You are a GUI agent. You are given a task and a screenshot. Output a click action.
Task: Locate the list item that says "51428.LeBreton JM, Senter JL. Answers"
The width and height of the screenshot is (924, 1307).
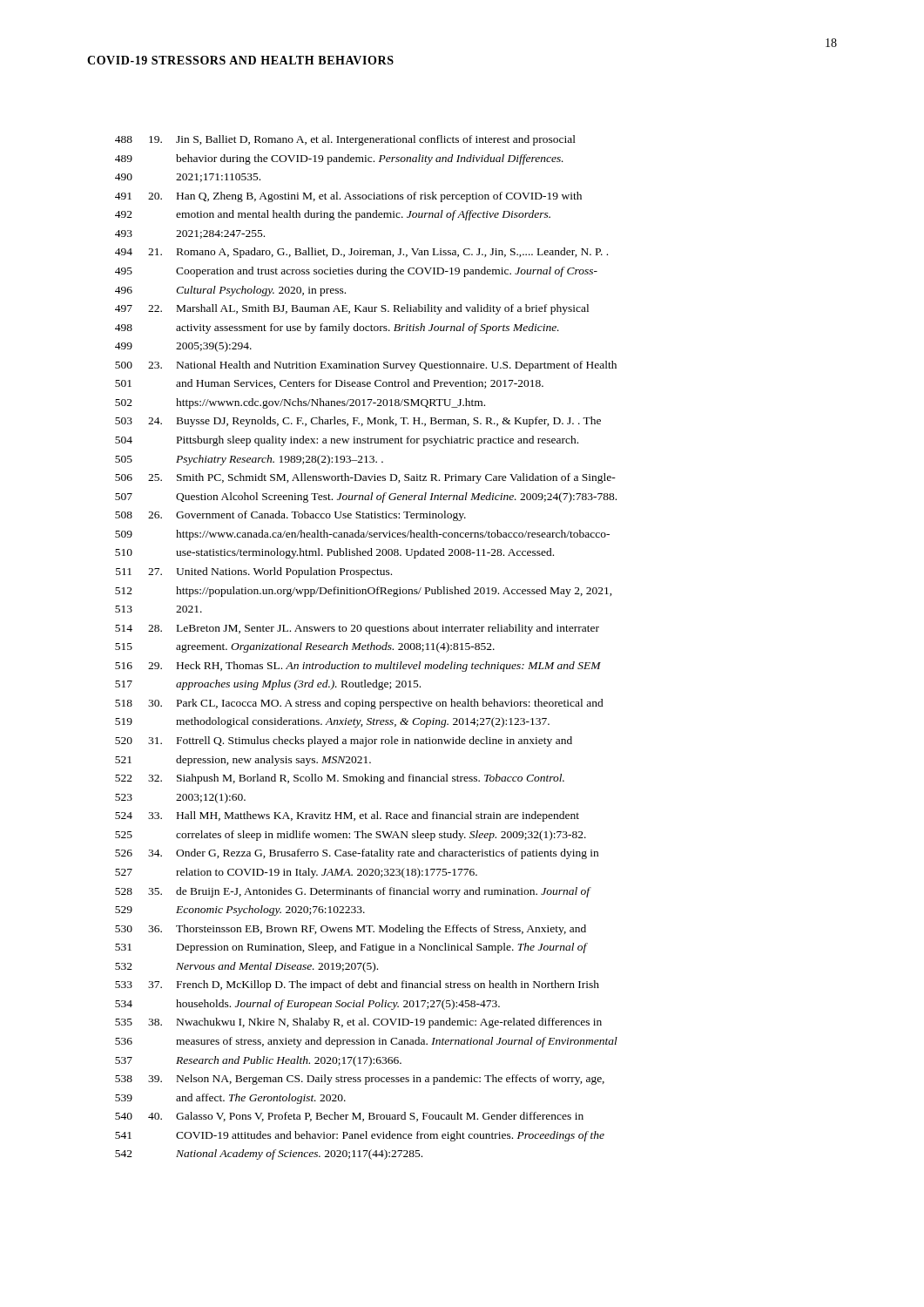tap(462, 637)
